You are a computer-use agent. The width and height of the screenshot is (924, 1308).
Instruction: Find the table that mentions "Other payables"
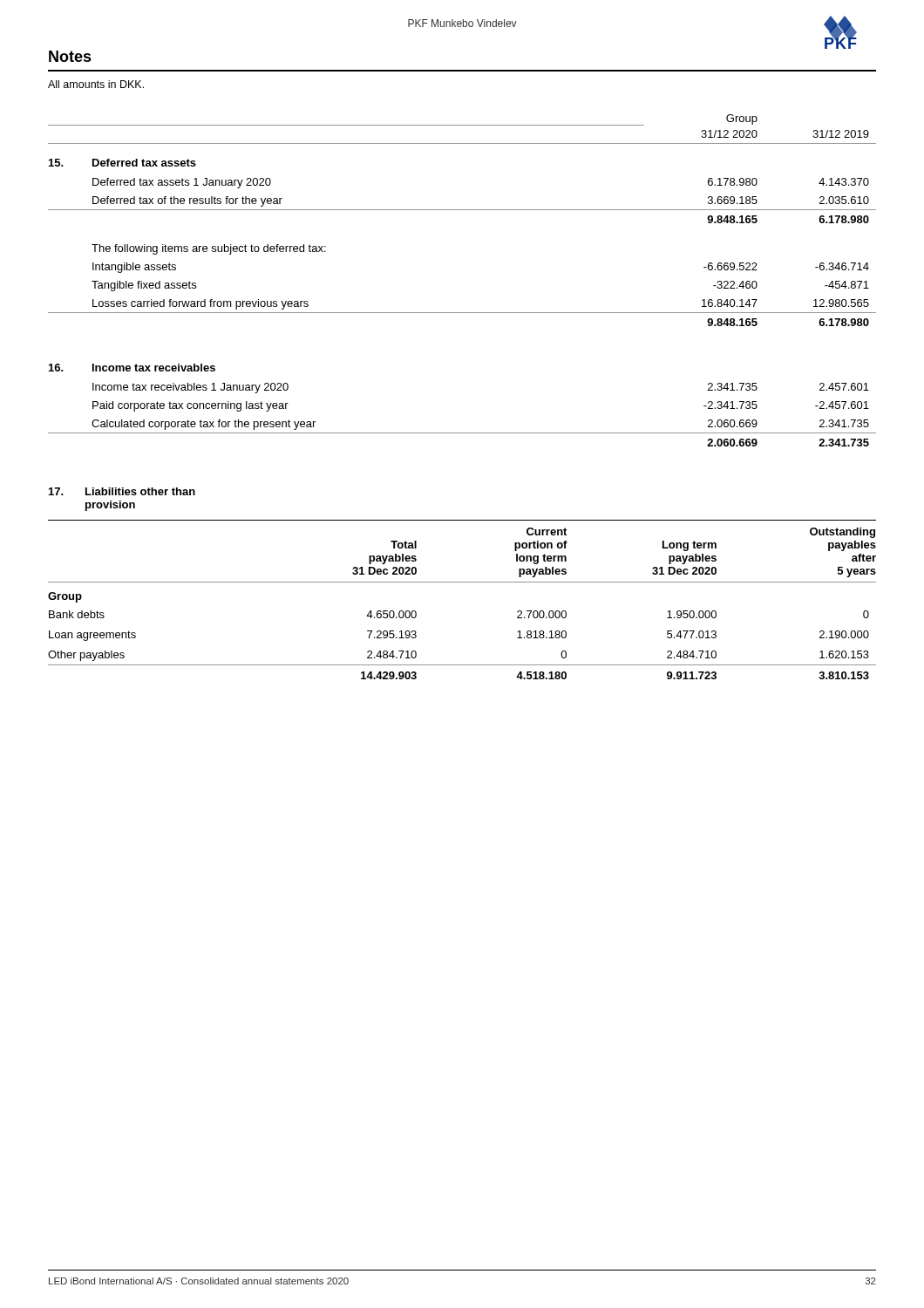(462, 603)
